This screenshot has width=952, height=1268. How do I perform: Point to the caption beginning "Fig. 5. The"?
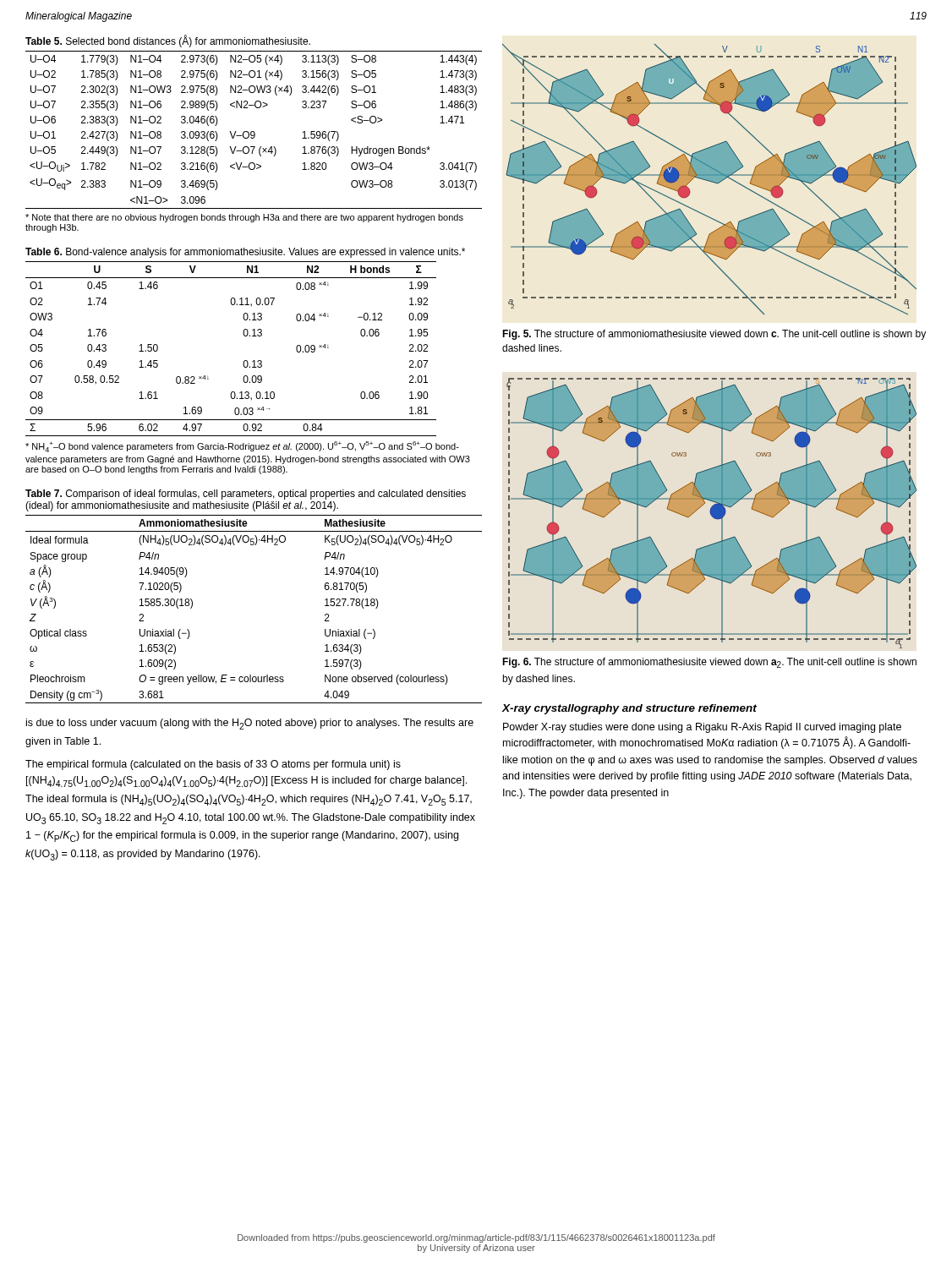[714, 341]
